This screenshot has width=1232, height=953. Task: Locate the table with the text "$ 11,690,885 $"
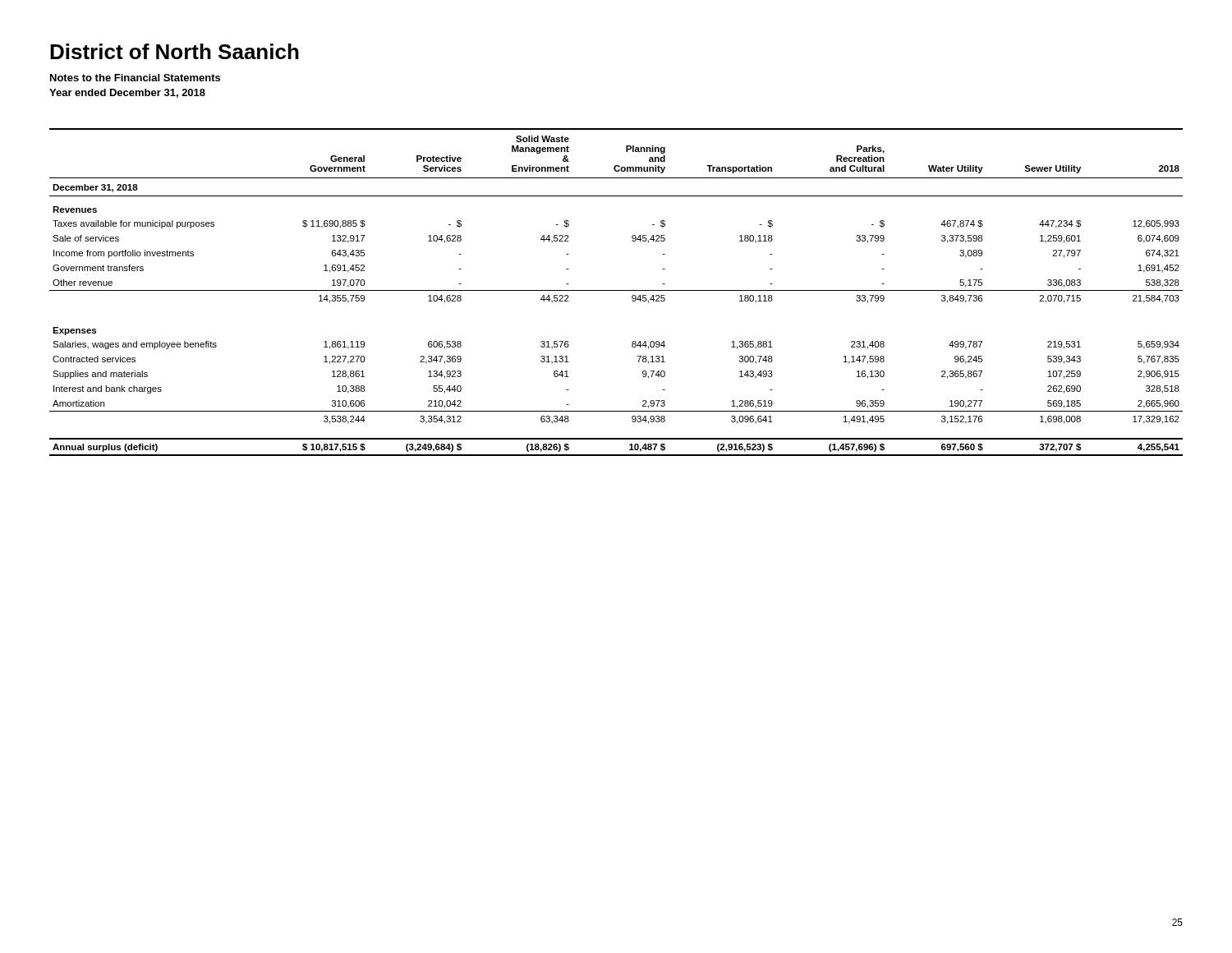[x=616, y=292]
